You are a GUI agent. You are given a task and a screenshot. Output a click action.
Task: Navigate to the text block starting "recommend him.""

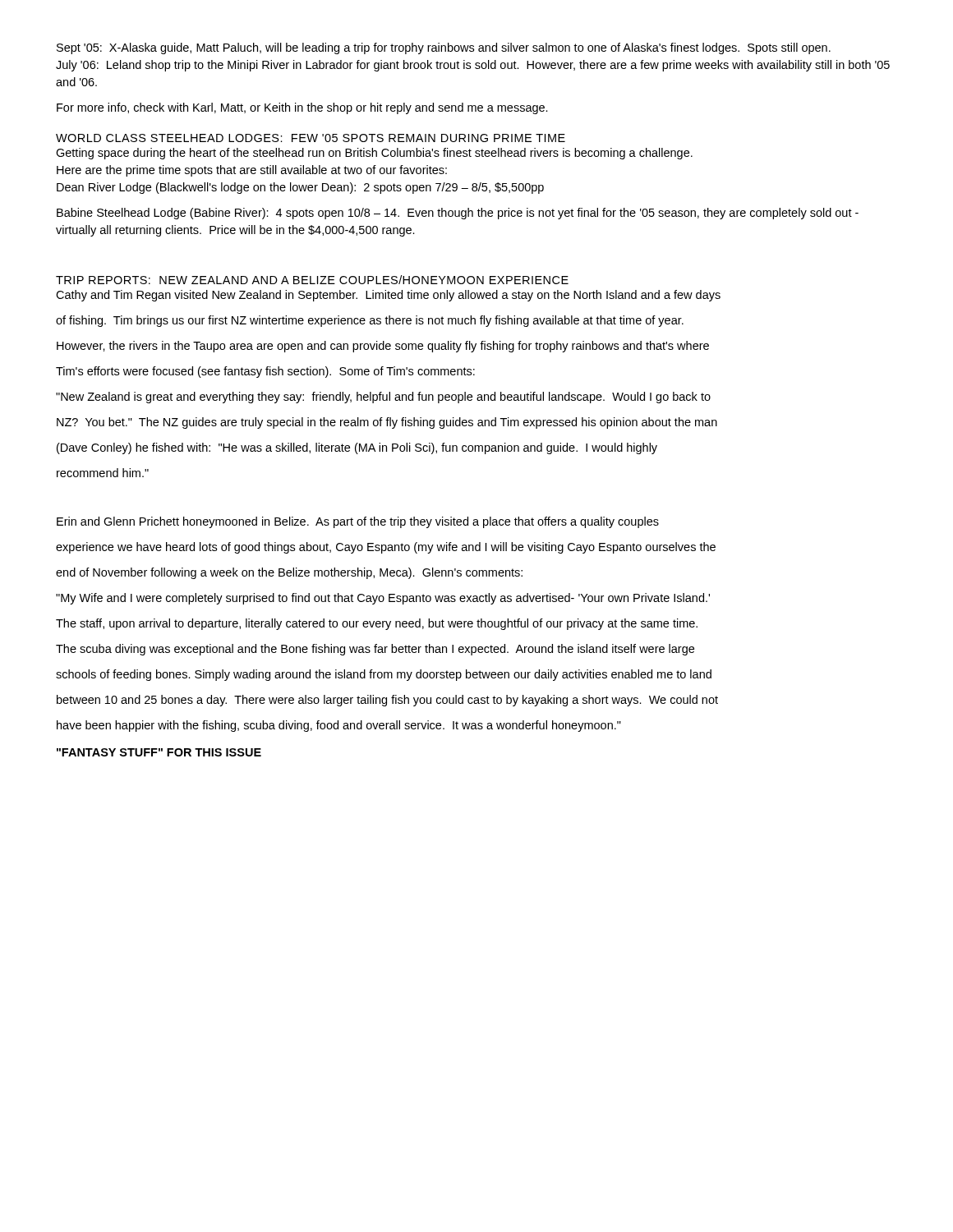[x=102, y=473]
